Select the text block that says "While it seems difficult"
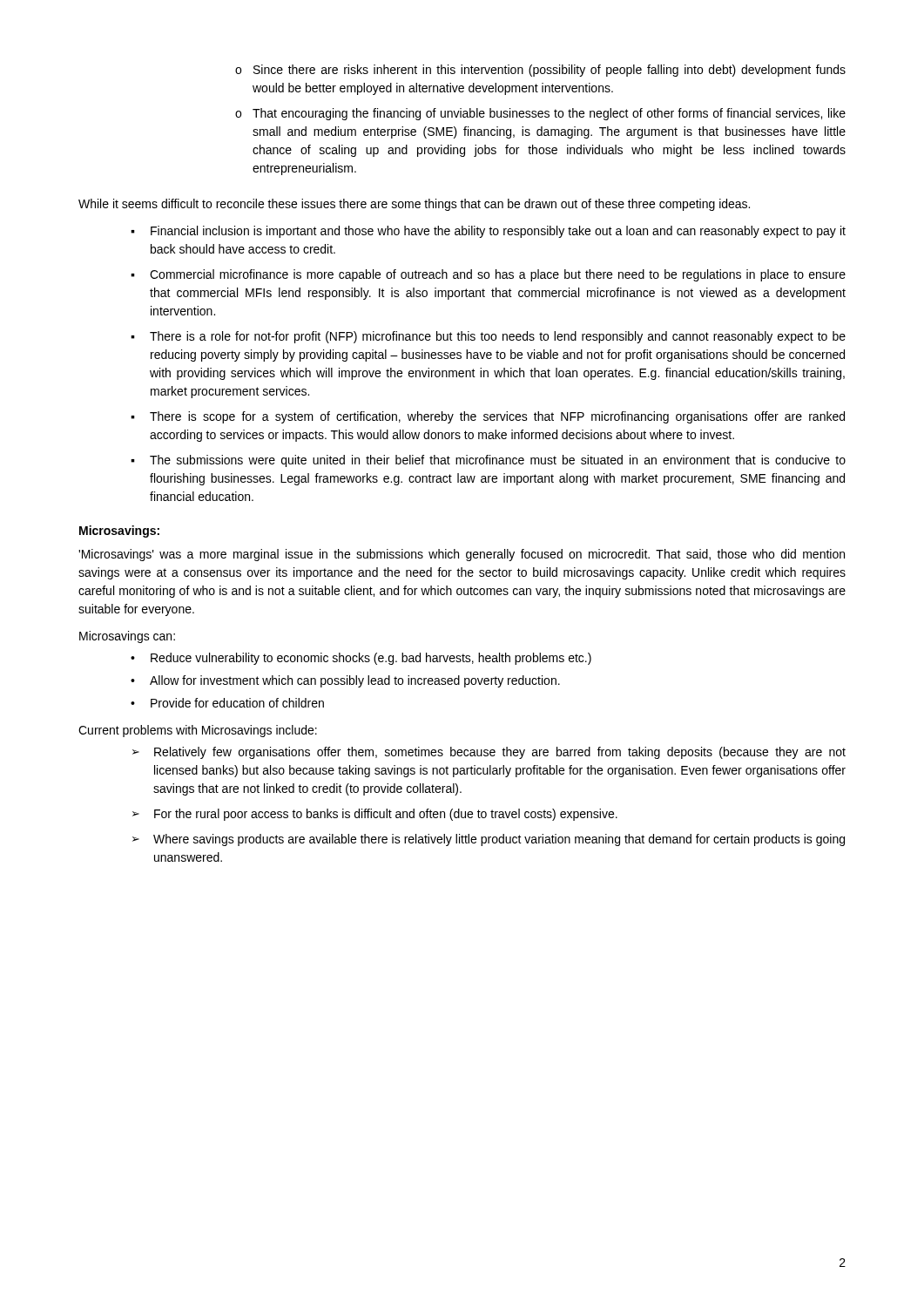 pyautogui.click(x=415, y=204)
